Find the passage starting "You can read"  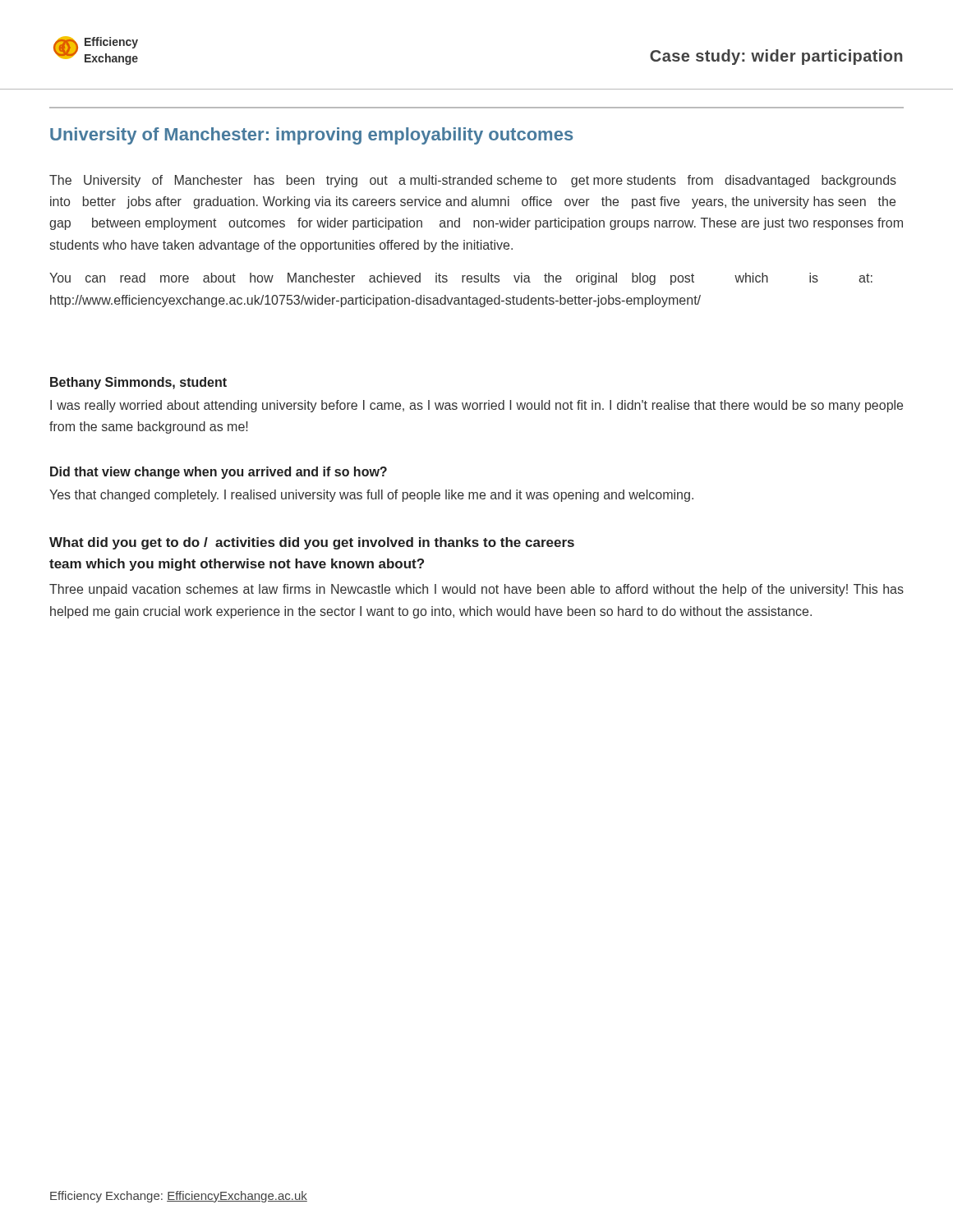tap(476, 289)
